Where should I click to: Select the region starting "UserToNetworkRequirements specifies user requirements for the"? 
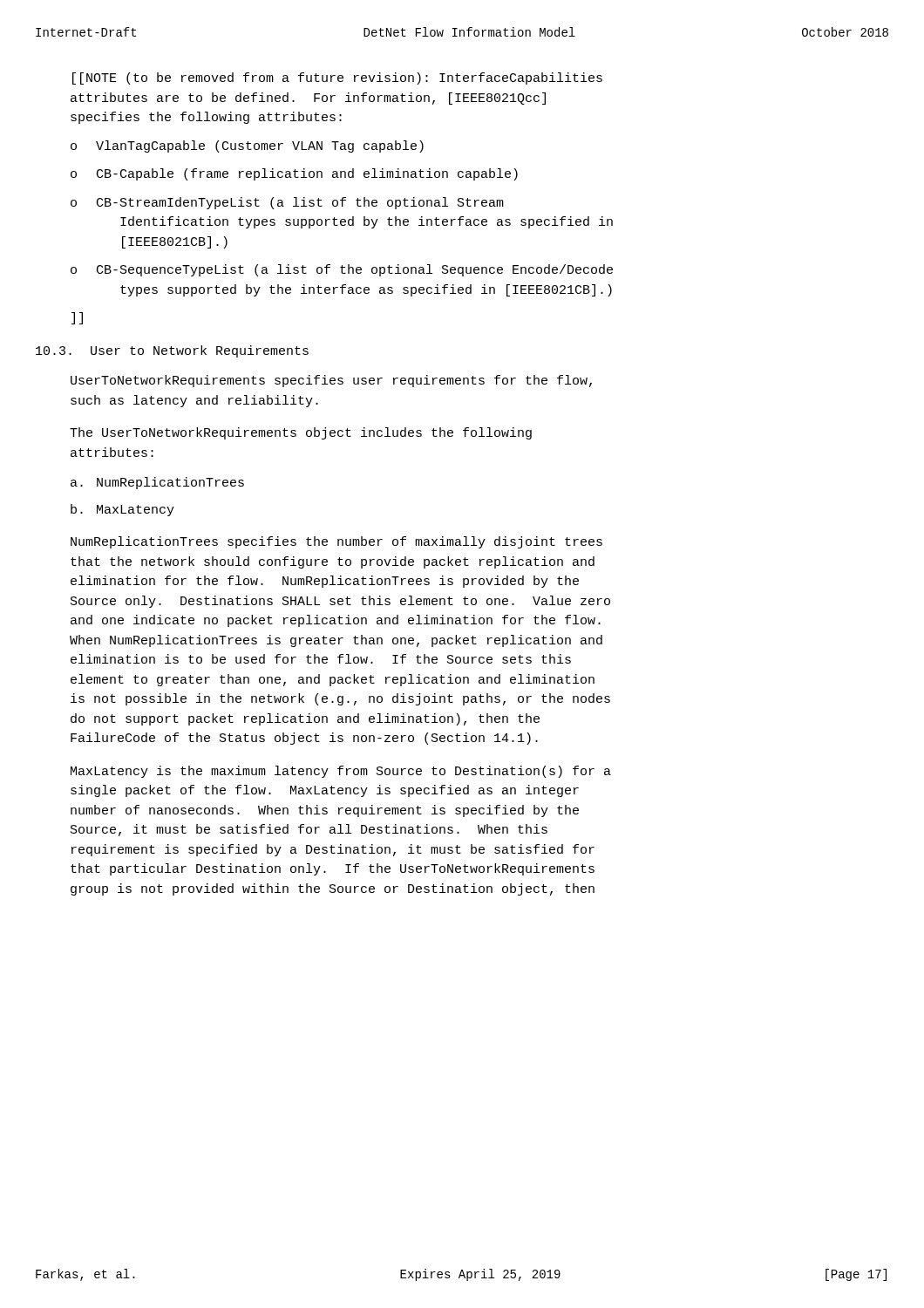point(333,391)
